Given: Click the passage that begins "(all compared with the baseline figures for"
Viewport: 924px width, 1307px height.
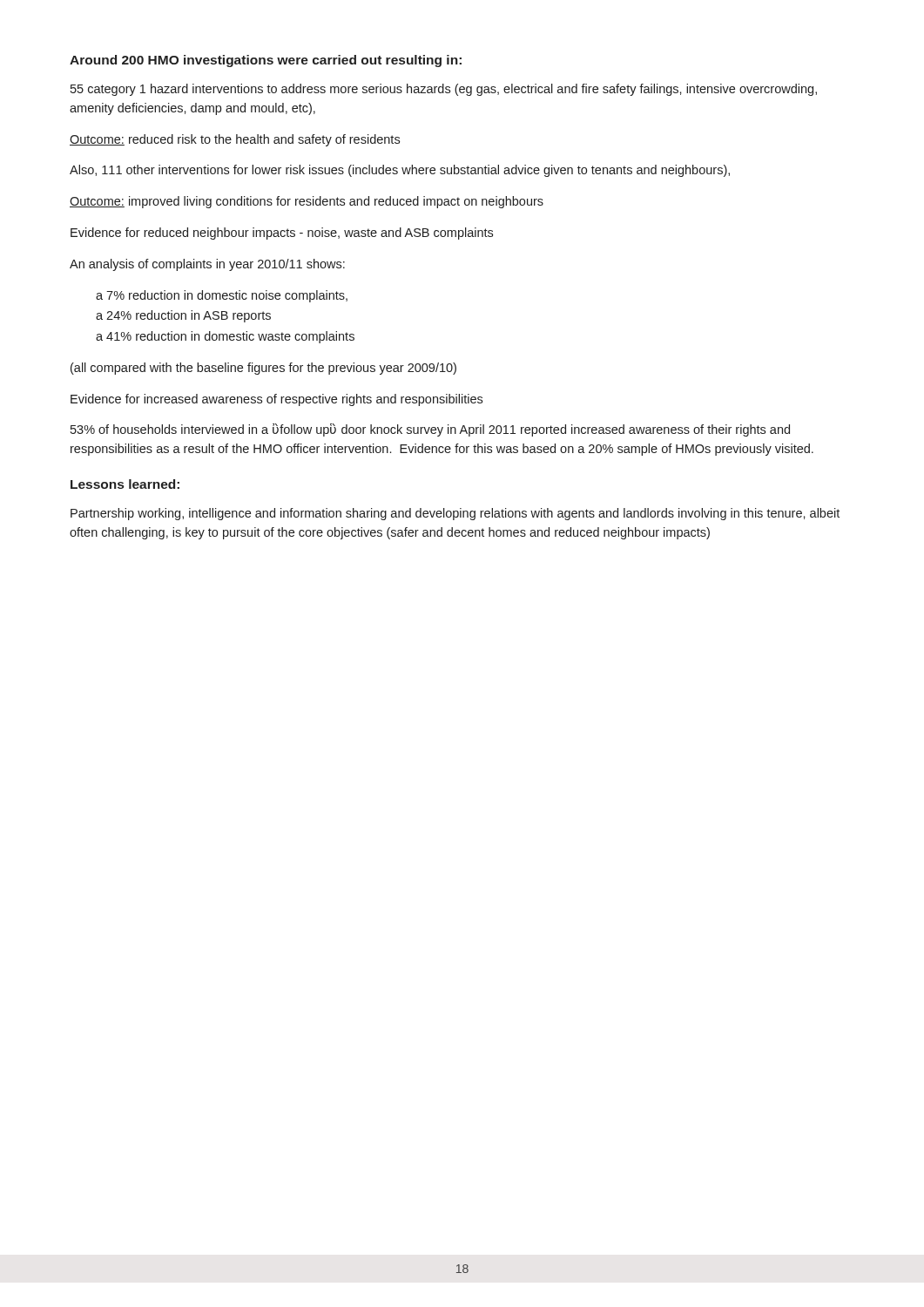Looking at the screenshot, I should [263, 368].
